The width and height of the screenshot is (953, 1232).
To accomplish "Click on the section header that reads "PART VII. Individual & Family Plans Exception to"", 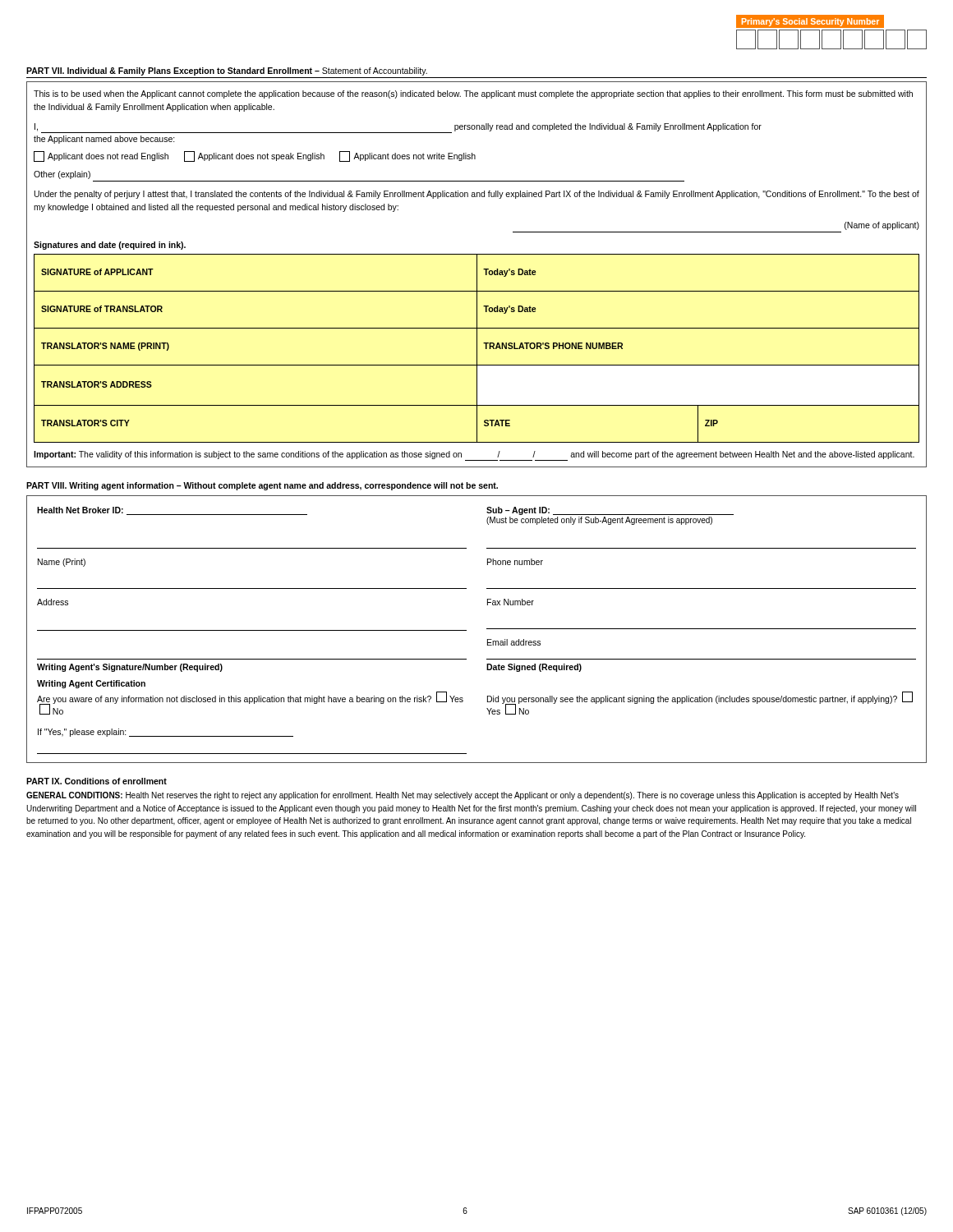I will [x=227, y=71].
